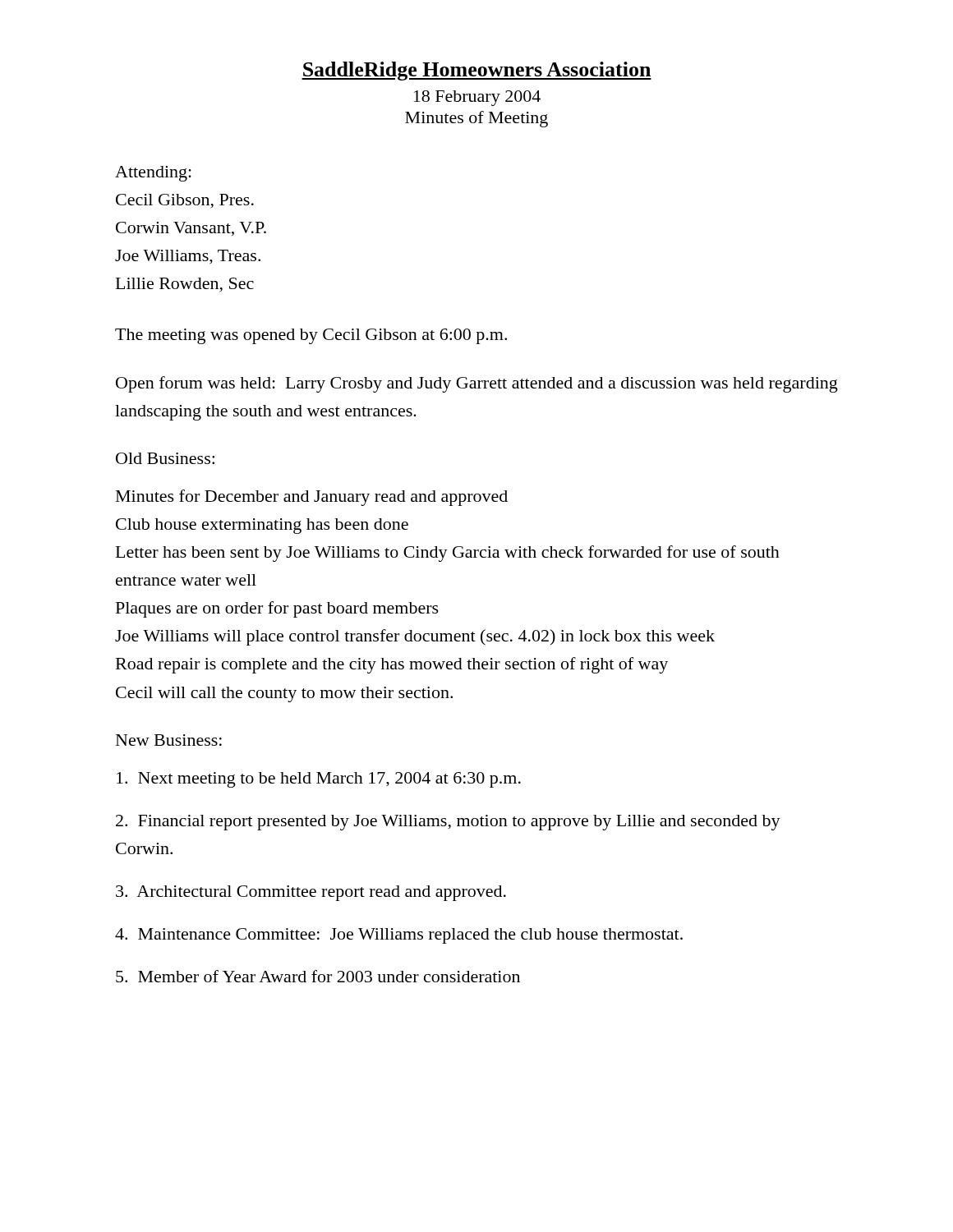The width and height of the screenshot is (953, 1232).
Task: Click the passage that begins "The meeting was opened"
Action: 312,334
